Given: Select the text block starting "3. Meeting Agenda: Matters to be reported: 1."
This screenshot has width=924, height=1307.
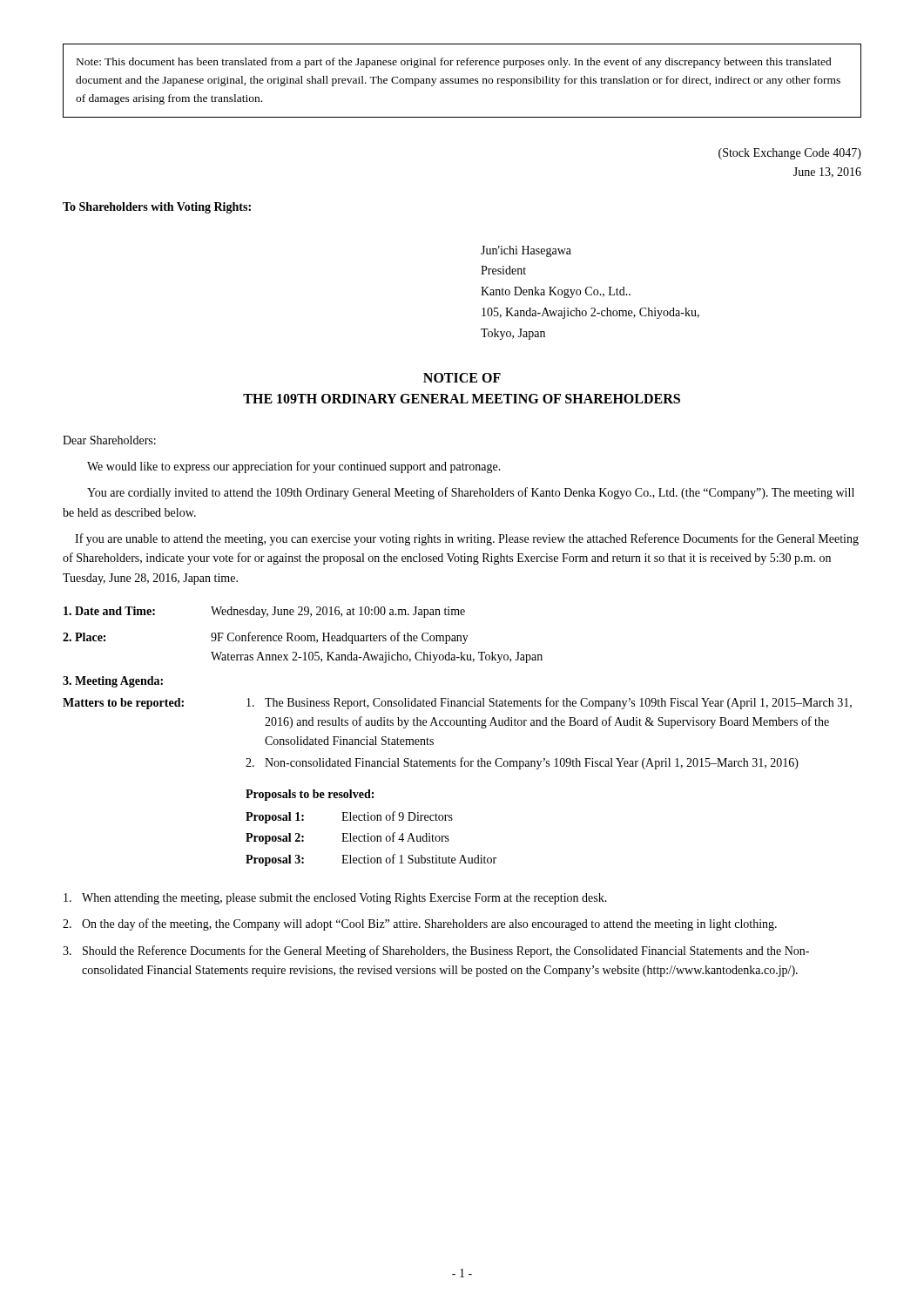Looking at the screenshot, I should [462, 772].
